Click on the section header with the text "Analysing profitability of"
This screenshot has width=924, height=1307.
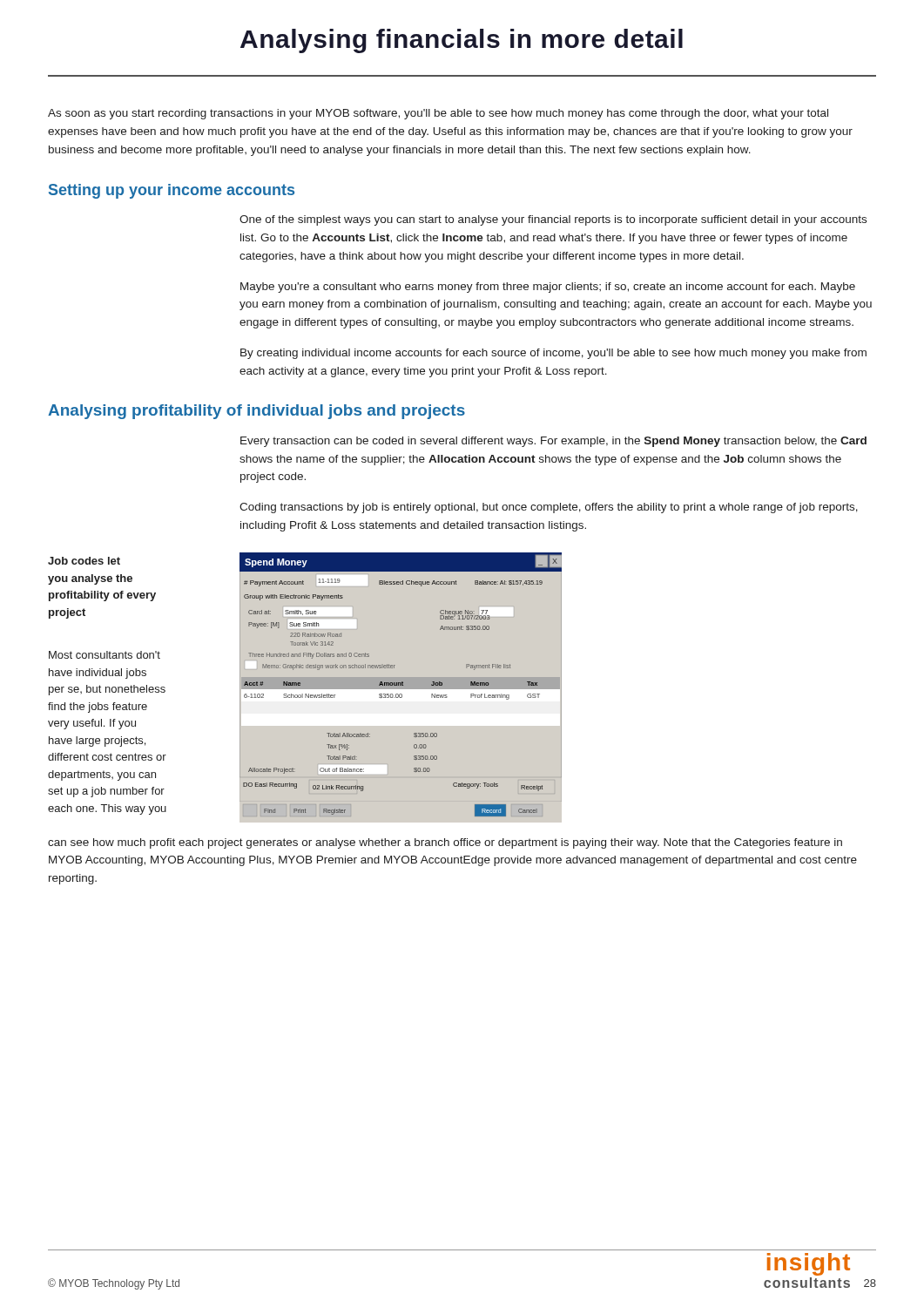tap(257, 410)
